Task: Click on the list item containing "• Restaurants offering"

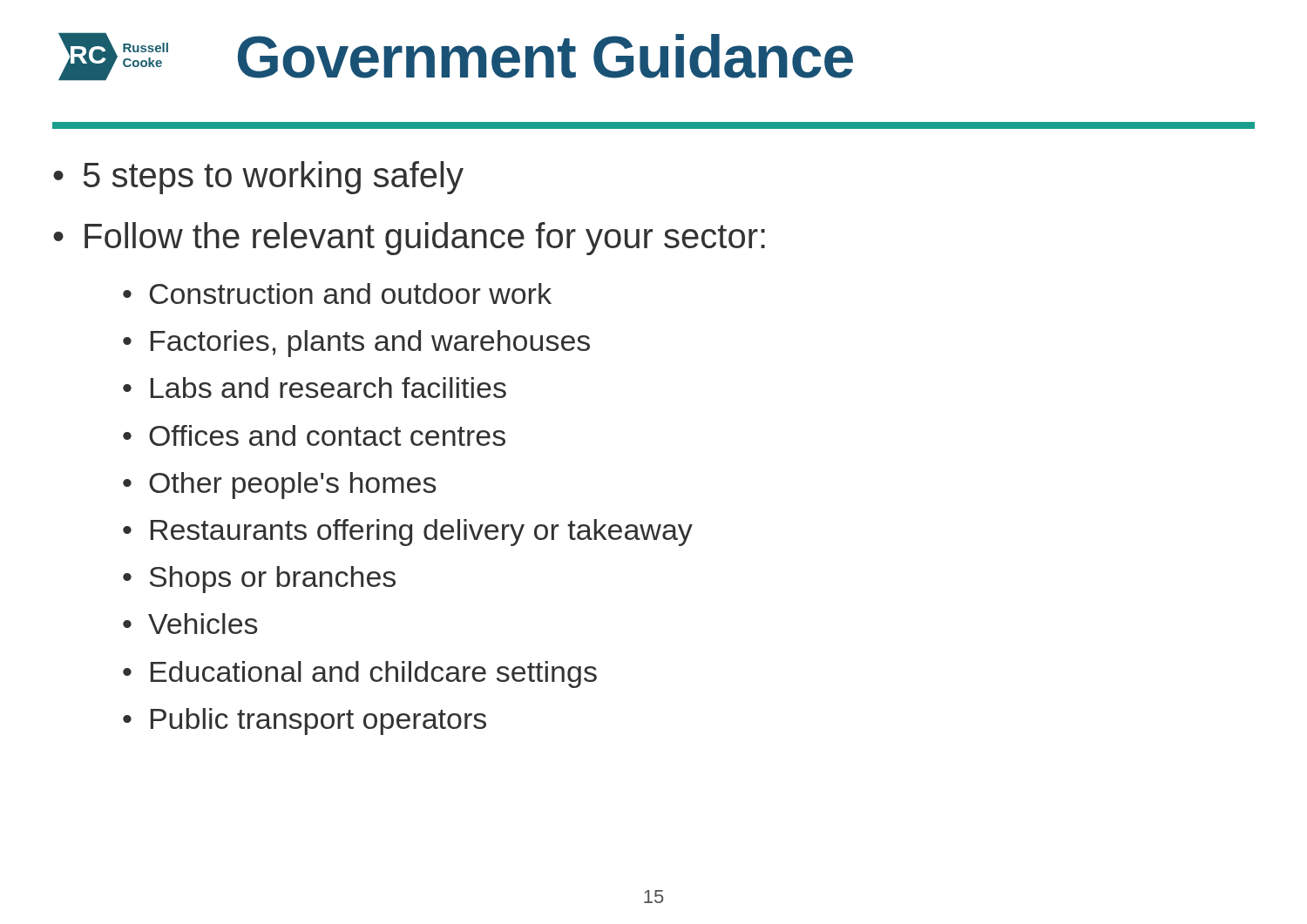Action: point(407,530)
